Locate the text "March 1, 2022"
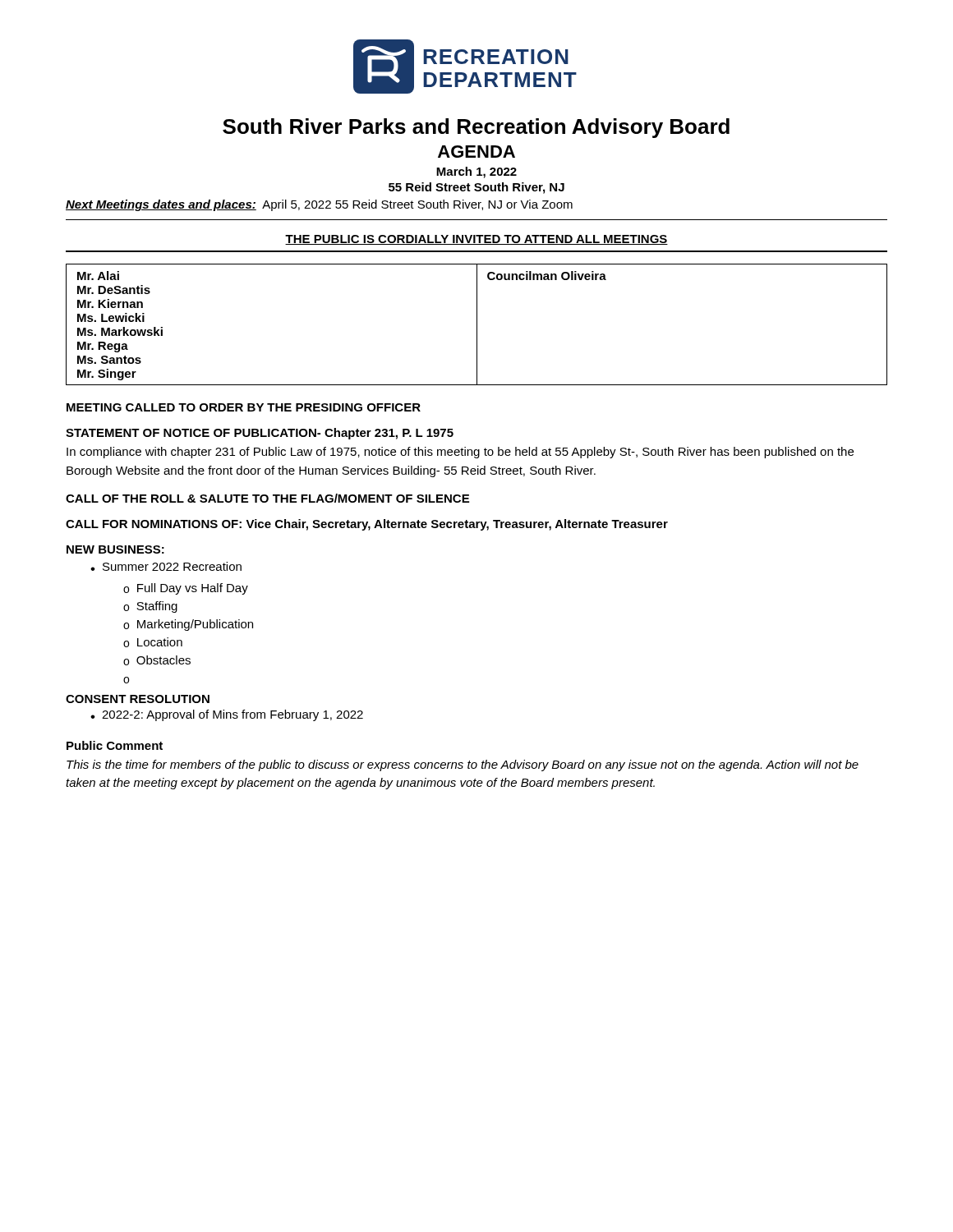Image resolution: width=953 pixels, height=1232 pixels. pos(476,171)
